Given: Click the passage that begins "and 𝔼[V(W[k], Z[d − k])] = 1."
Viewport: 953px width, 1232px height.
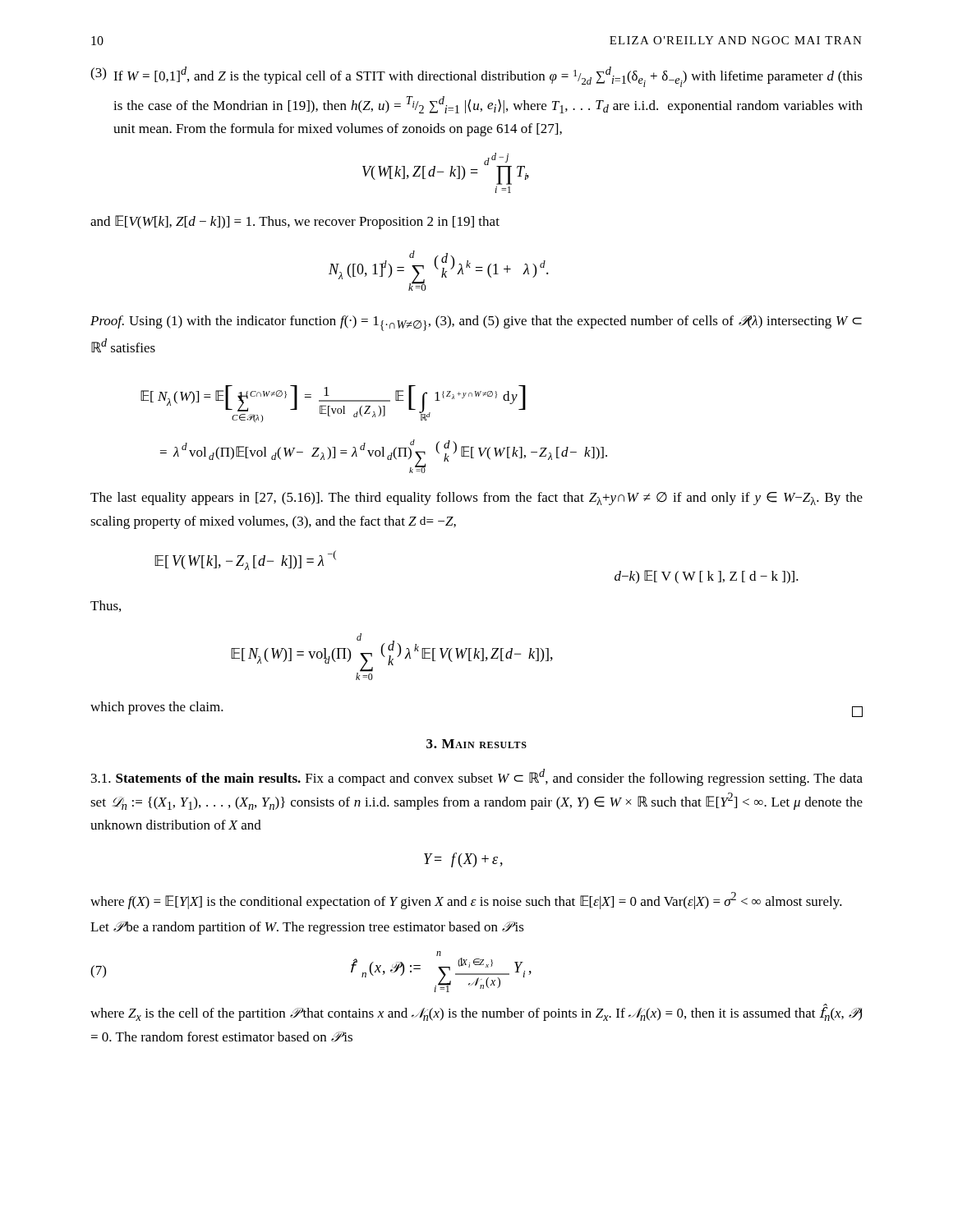Looking at the screenshot, I should tap(295, 221).
